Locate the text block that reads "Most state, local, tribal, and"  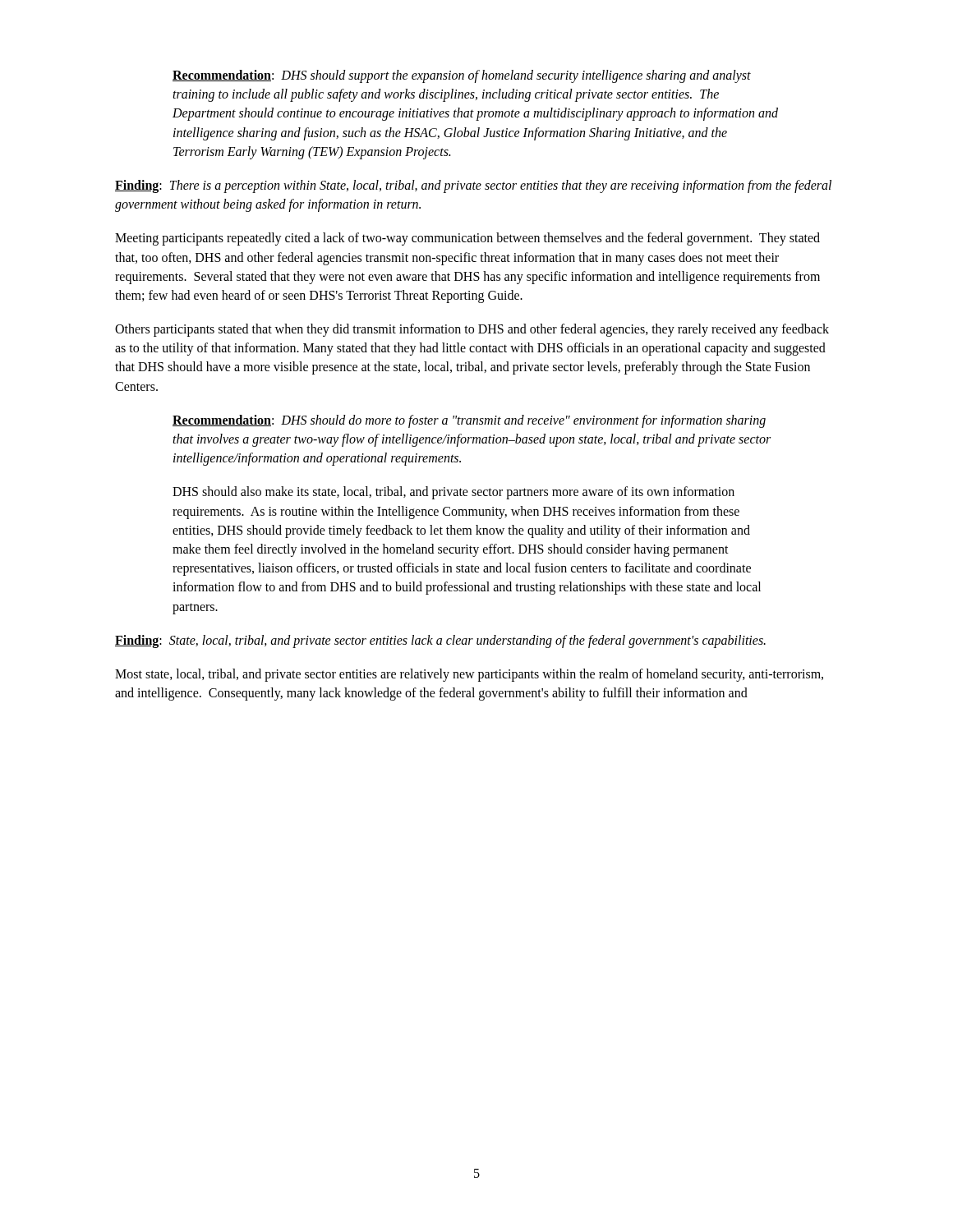(476, 683)
